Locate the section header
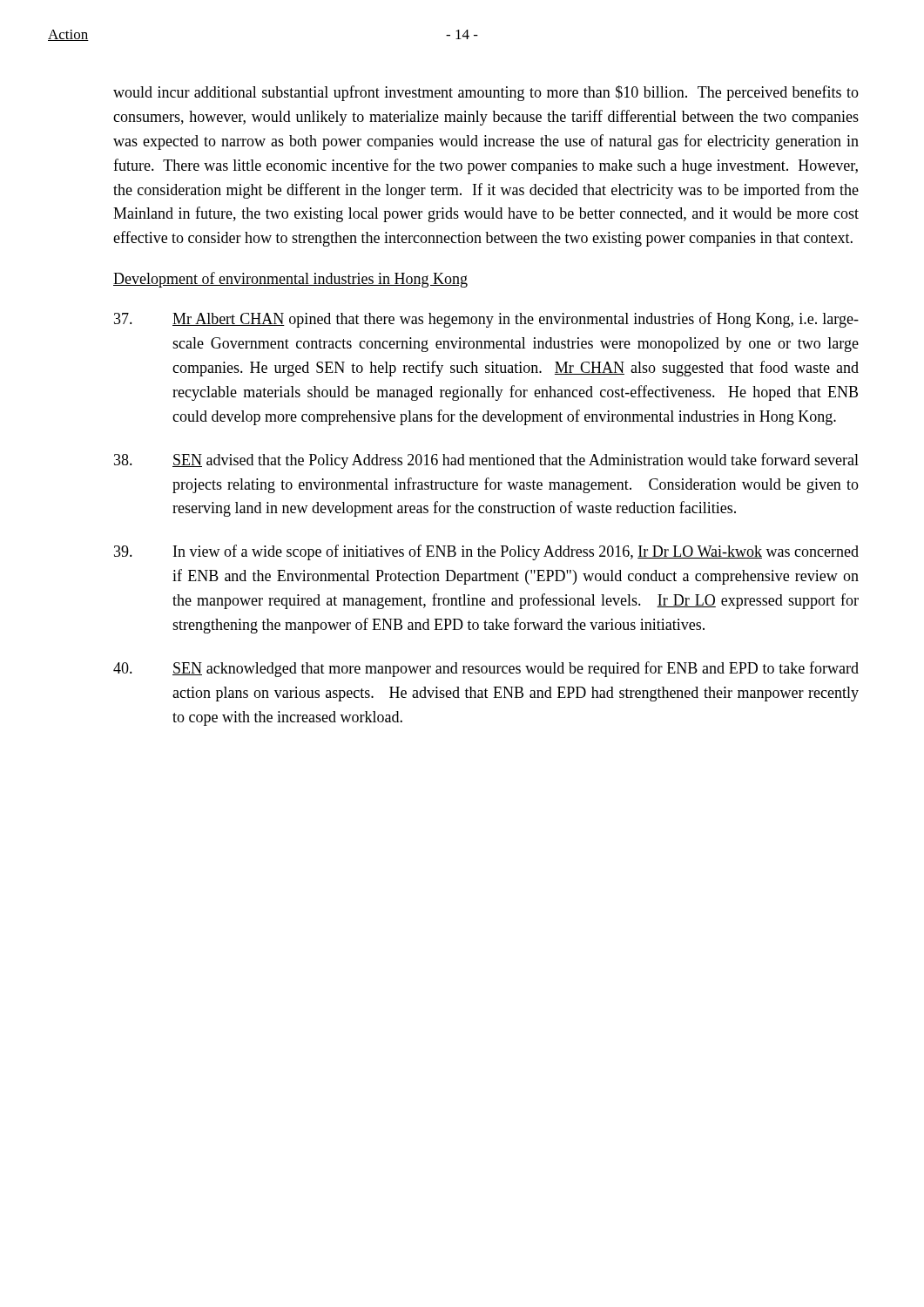The width and height of the screenshot is (924, 1307). pyautogui.click(x=290, y=279)
